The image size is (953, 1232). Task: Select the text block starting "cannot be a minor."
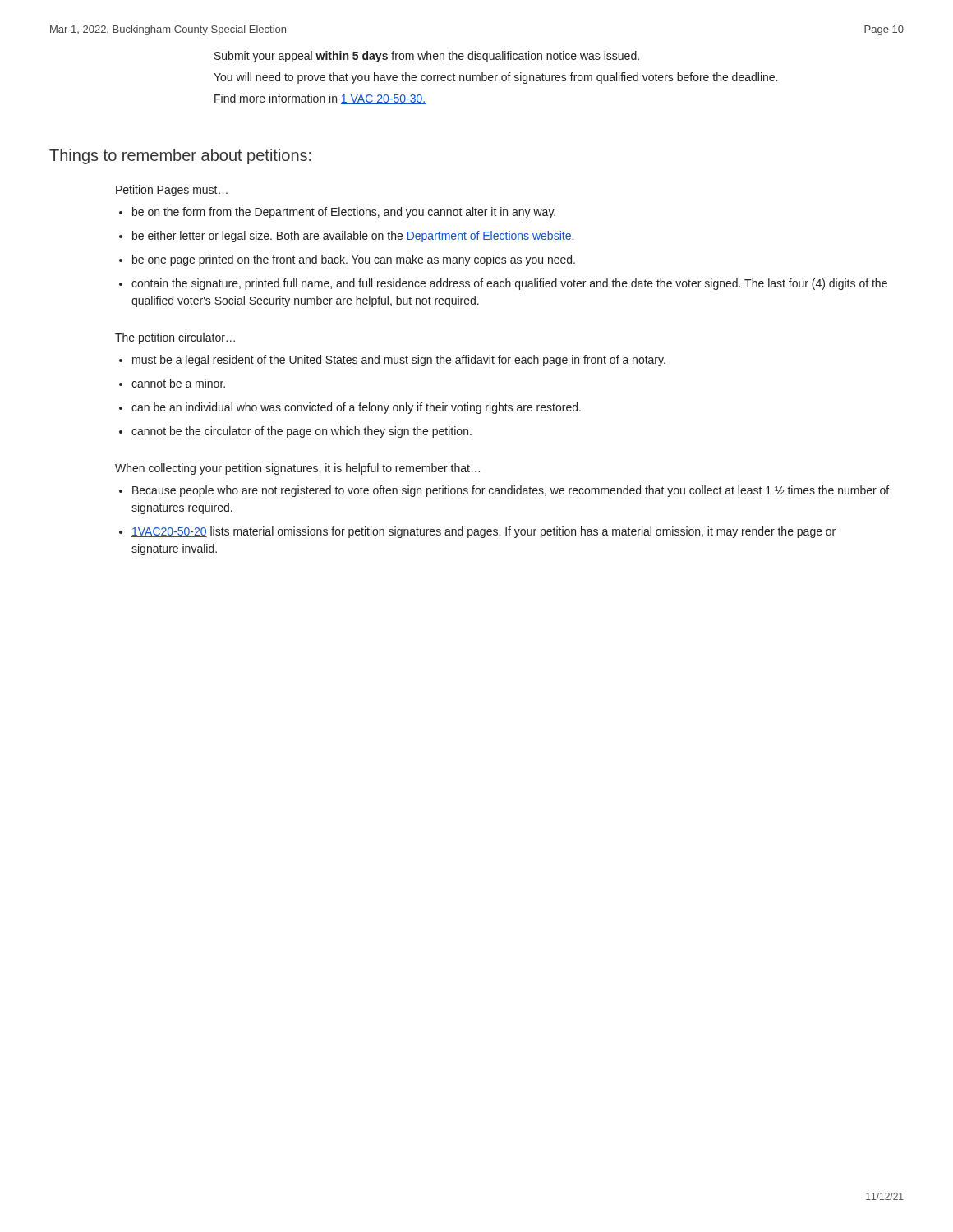[179, 384]
